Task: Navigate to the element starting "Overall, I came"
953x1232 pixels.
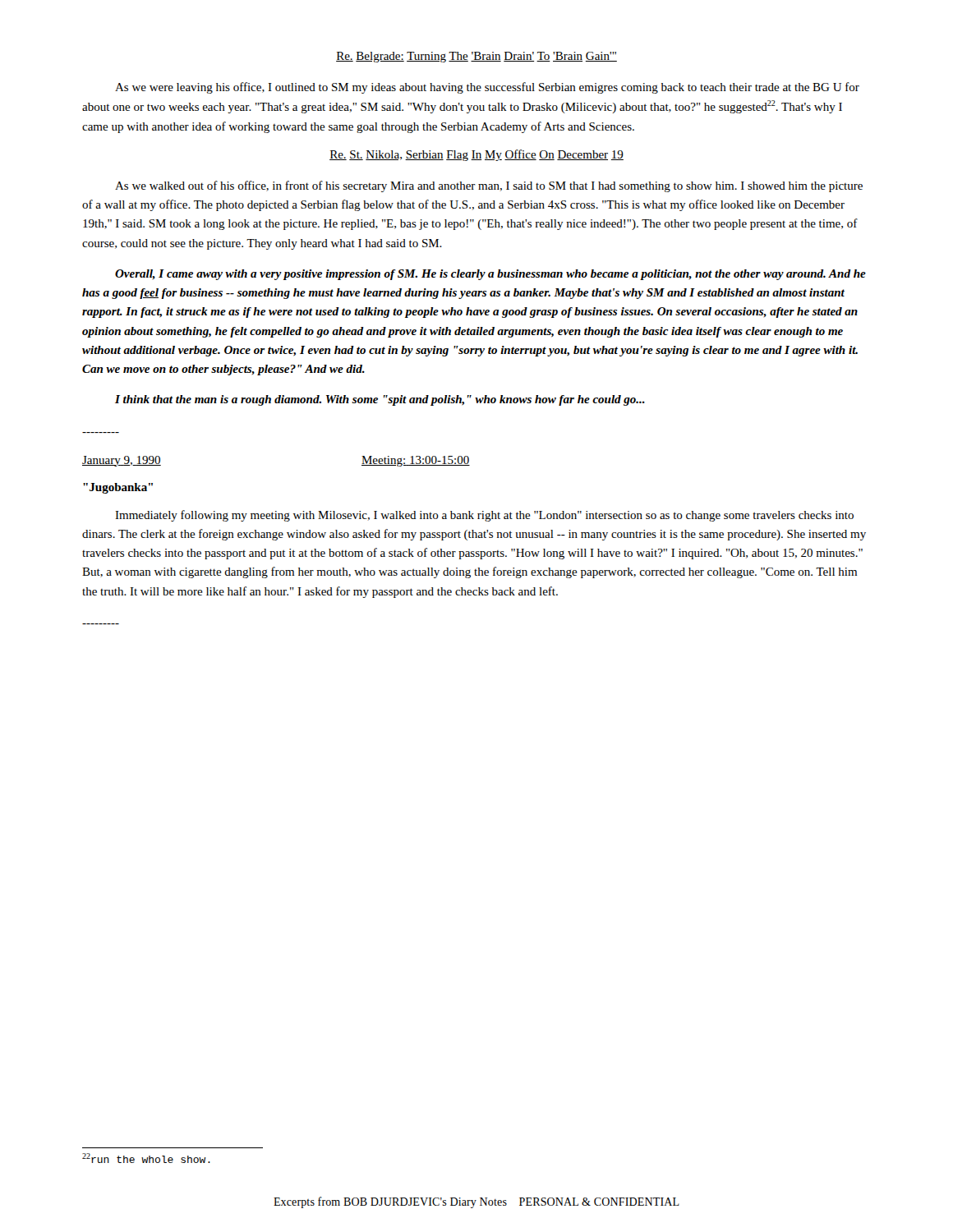Action: click(x=476, y=322)
